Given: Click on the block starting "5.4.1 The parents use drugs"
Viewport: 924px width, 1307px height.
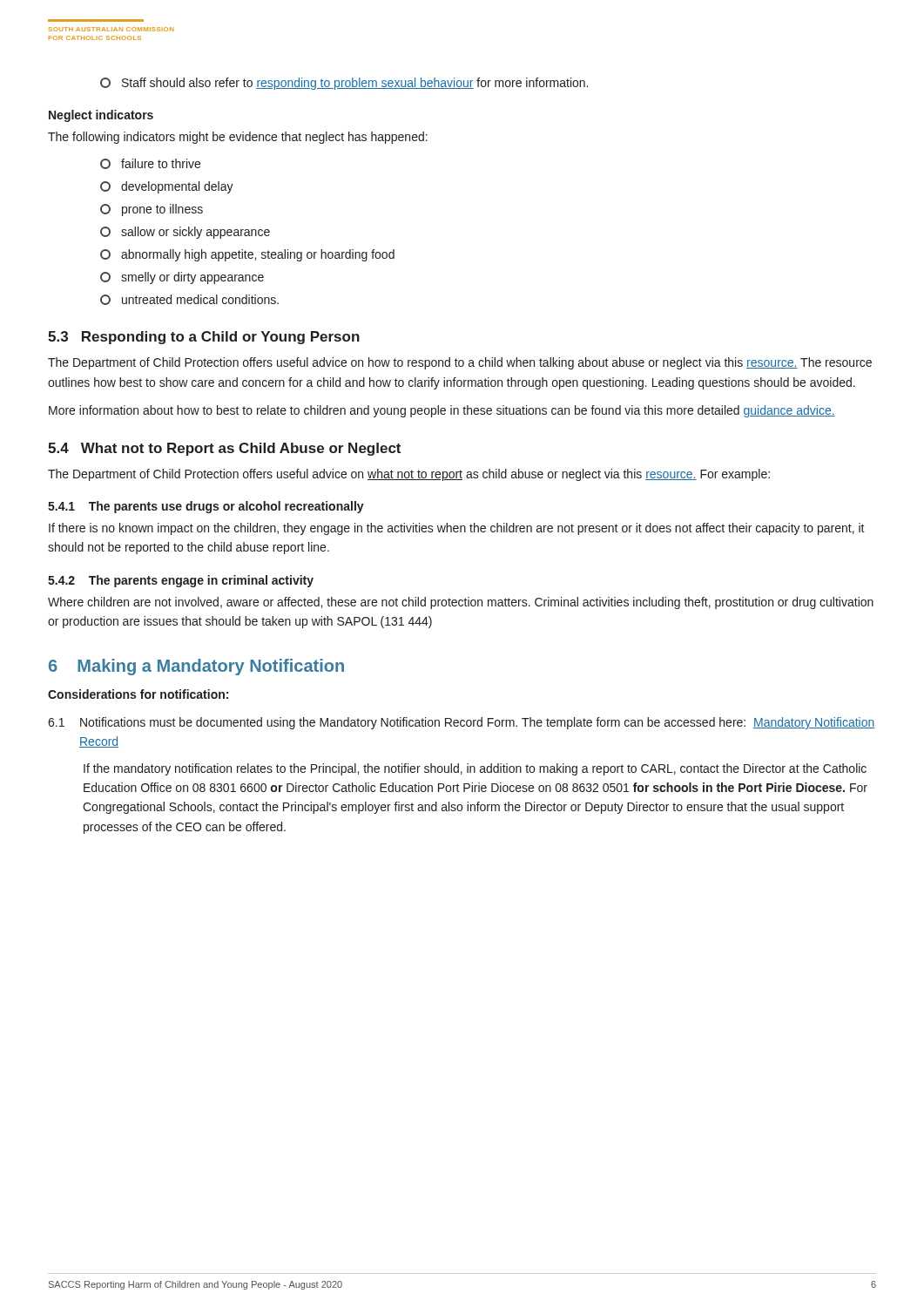Looking at the screenshot, I should point(206,506).
